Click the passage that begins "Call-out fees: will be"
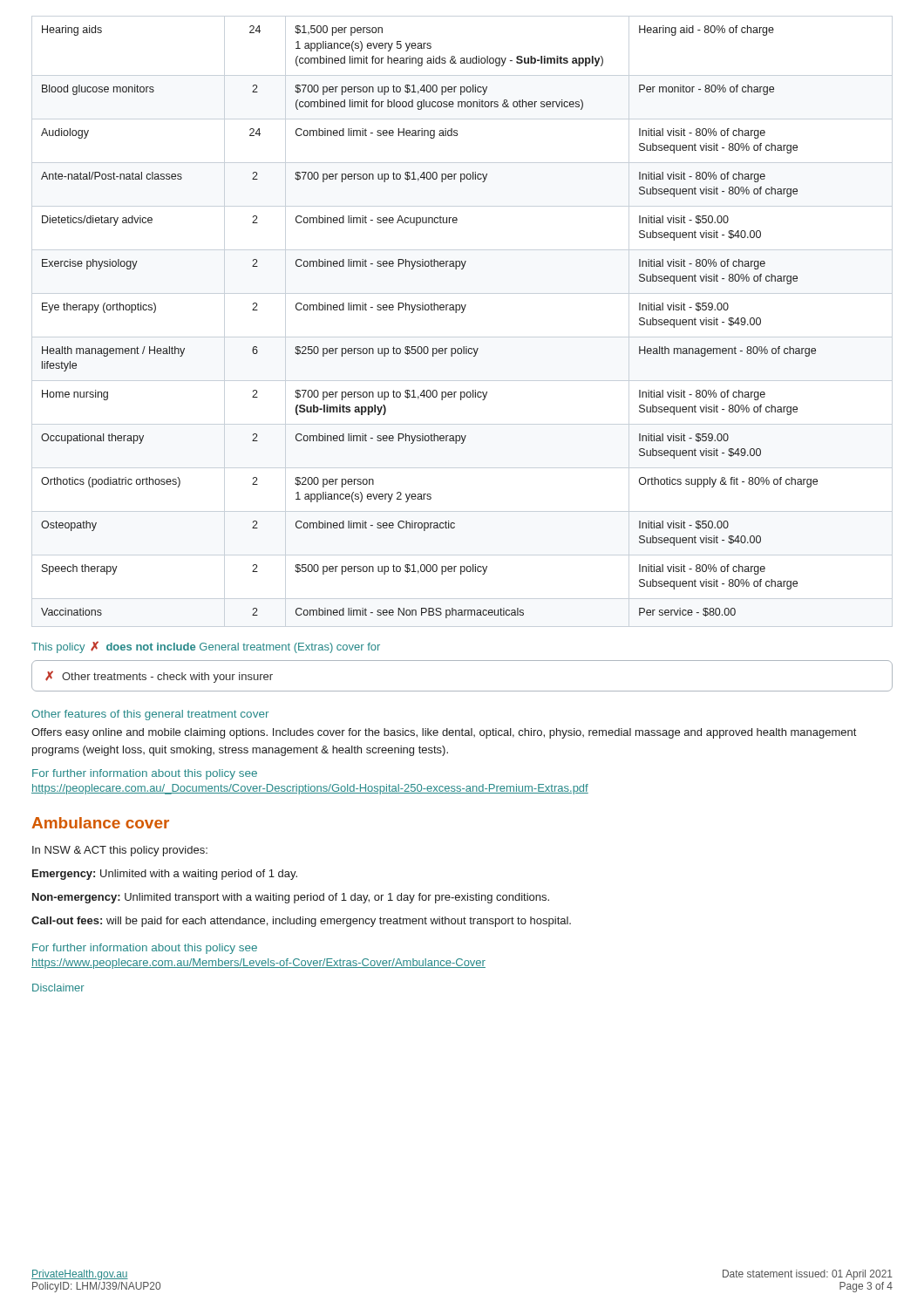 [302, 921]
